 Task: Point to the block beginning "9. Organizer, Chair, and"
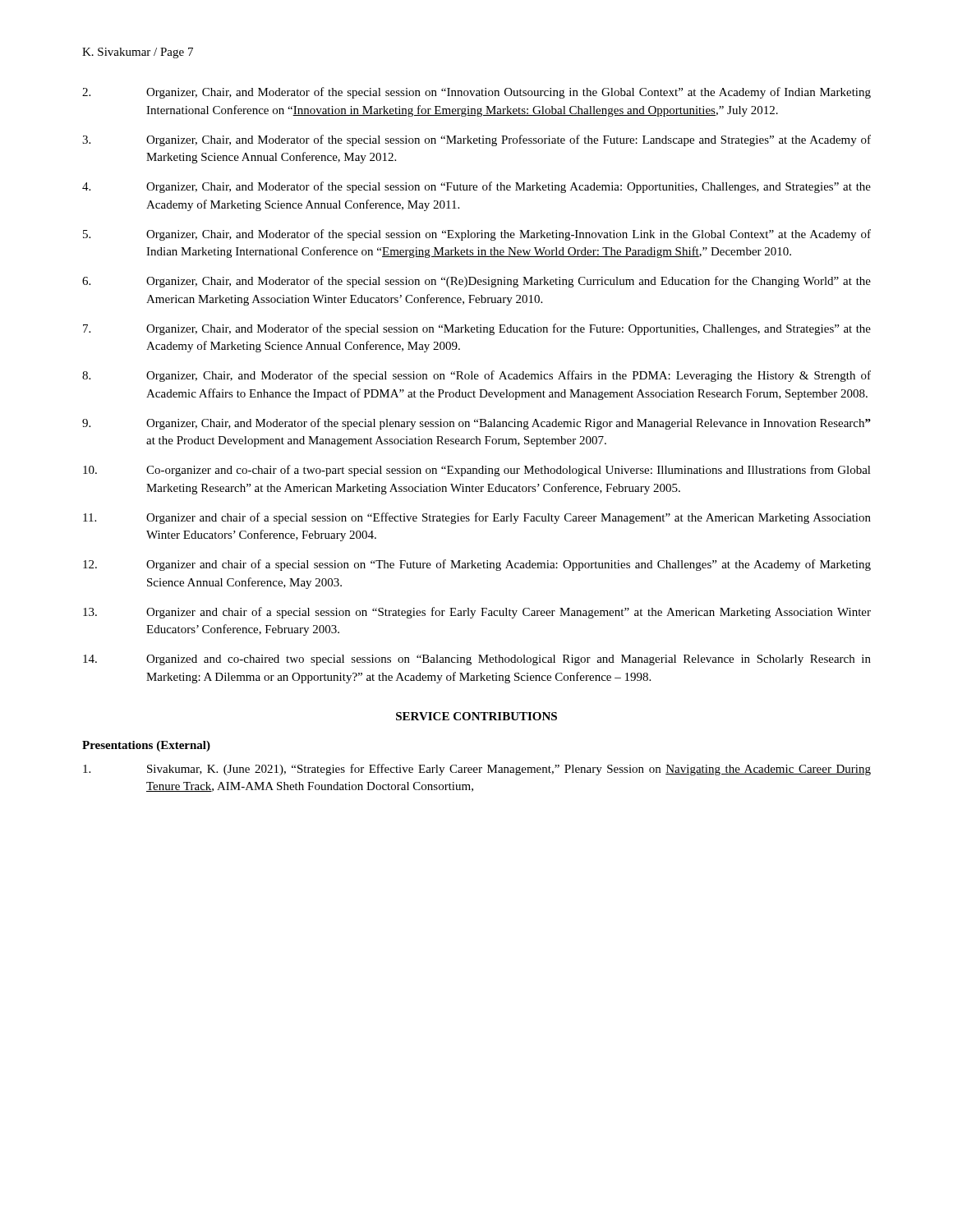(476, 432)
